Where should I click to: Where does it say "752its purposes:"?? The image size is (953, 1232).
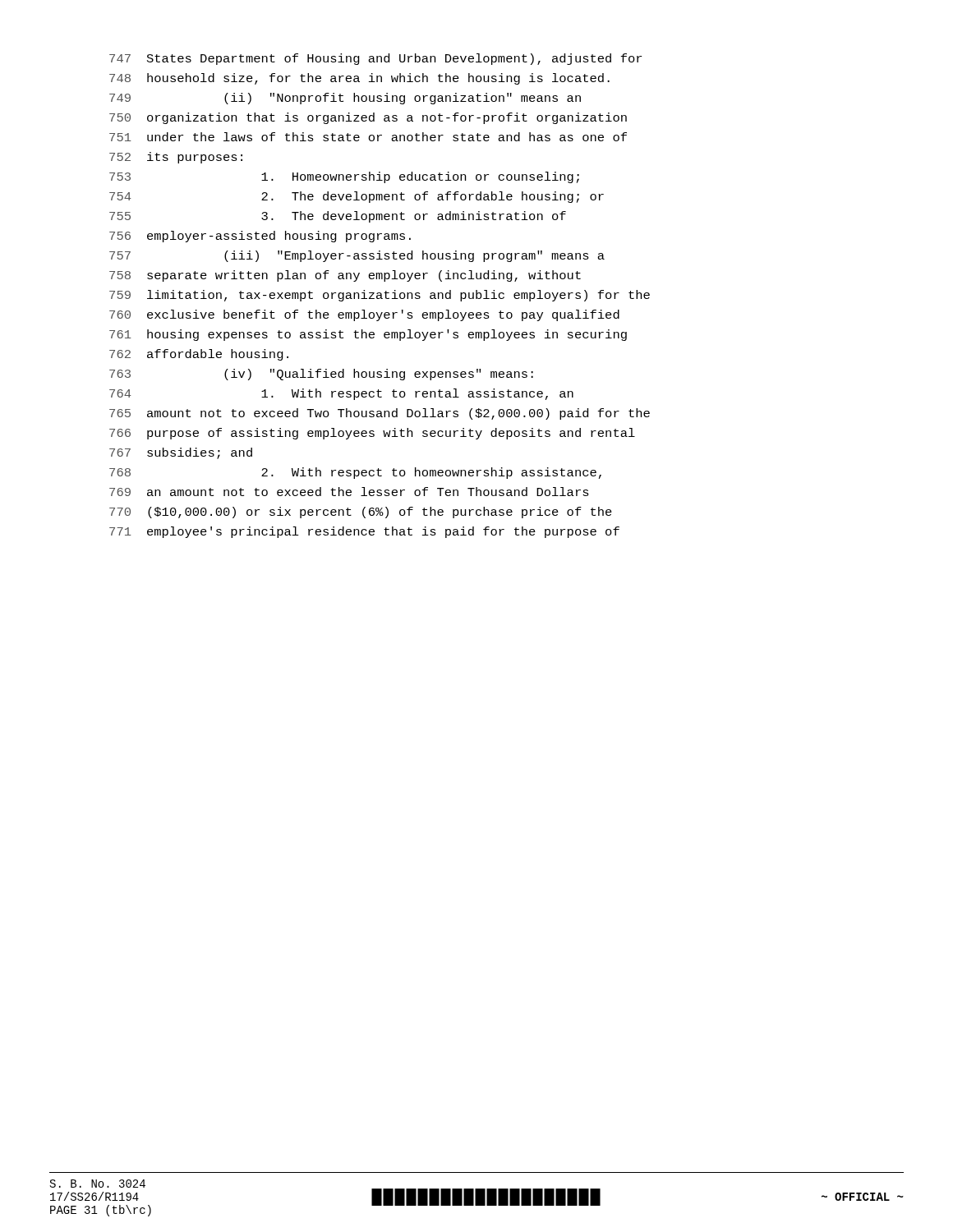pos(176,158)
